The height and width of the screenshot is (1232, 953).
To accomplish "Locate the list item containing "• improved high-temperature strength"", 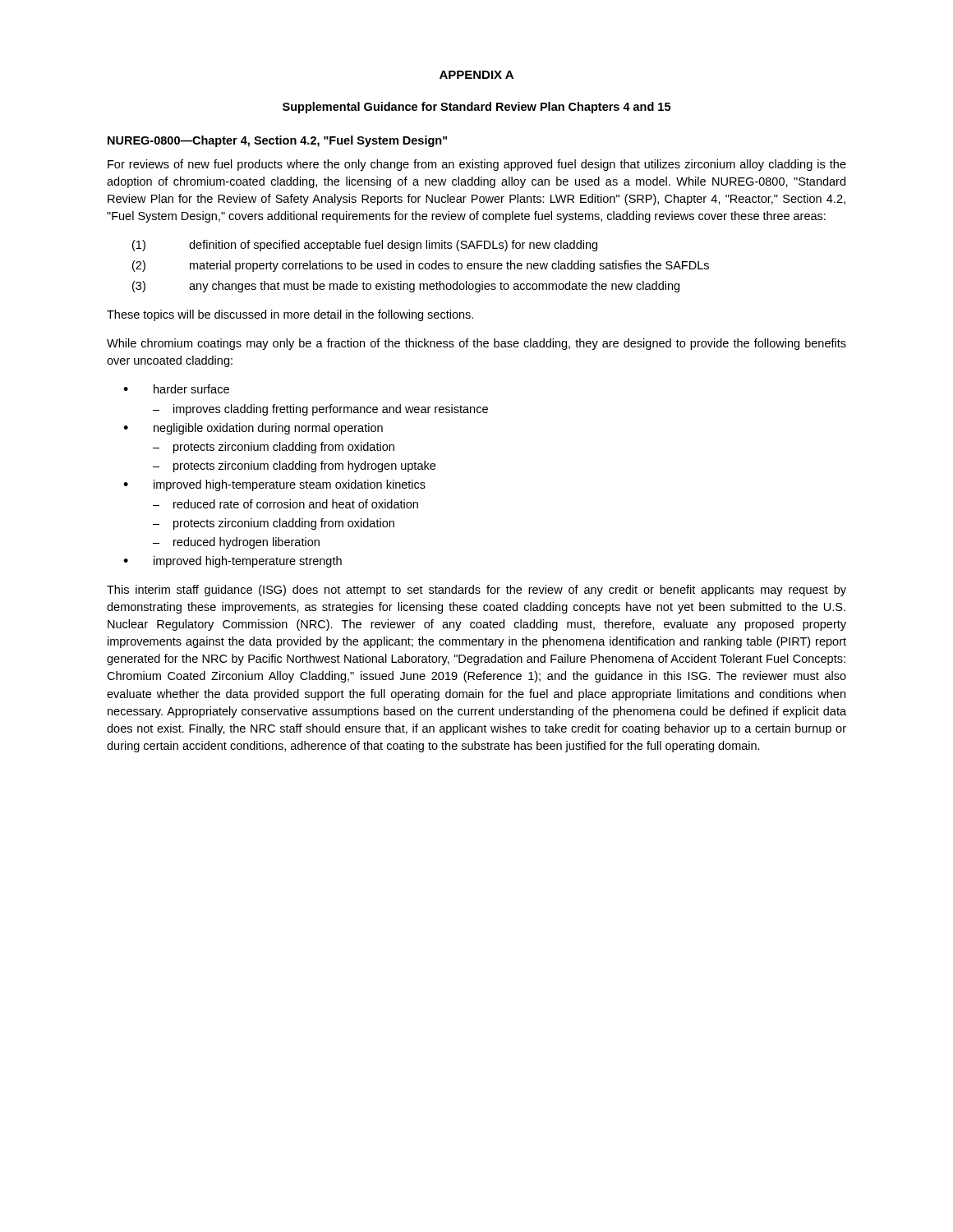I will click(232, 562).
